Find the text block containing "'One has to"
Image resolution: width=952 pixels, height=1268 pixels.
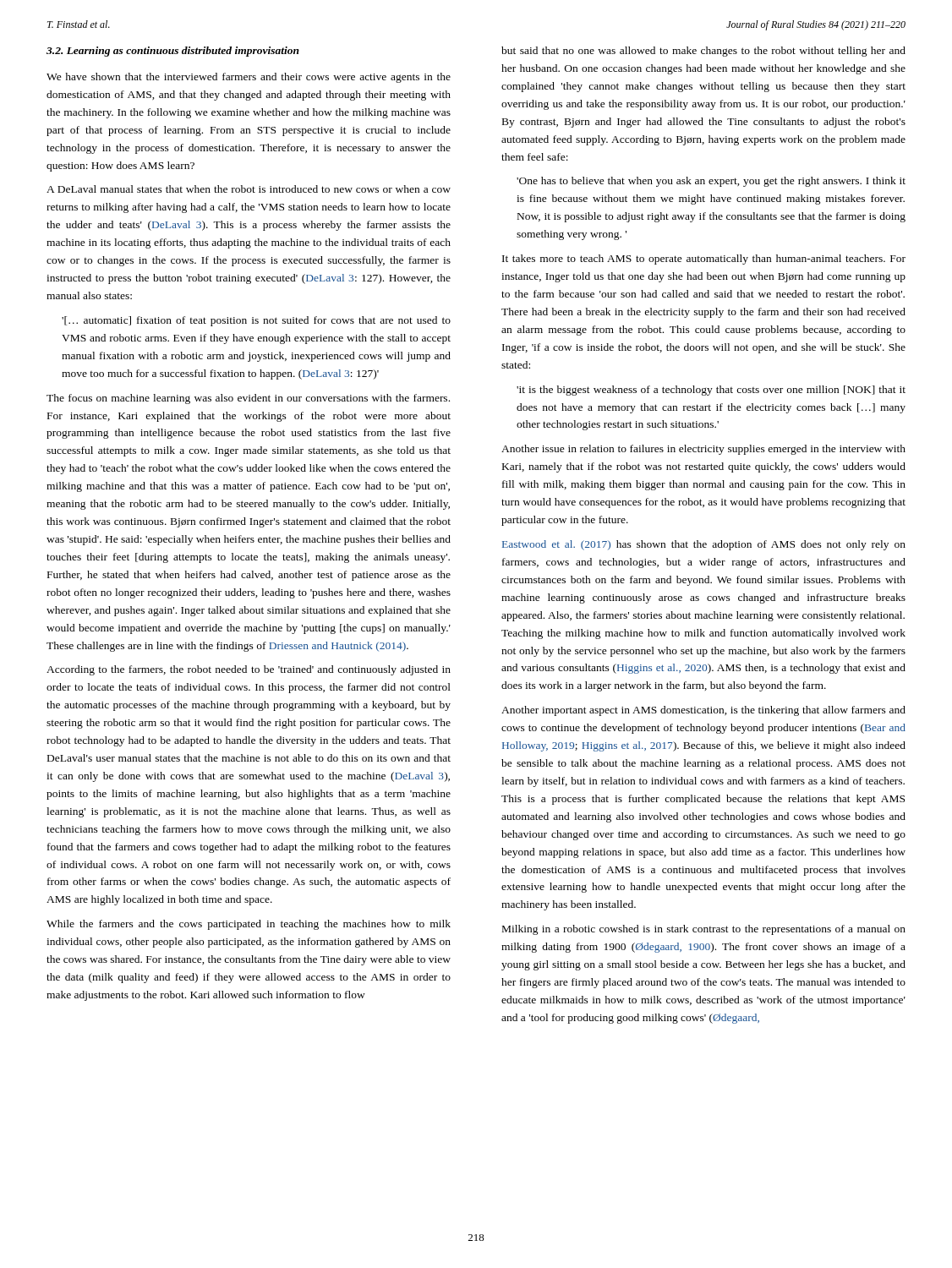click(711, 208)
